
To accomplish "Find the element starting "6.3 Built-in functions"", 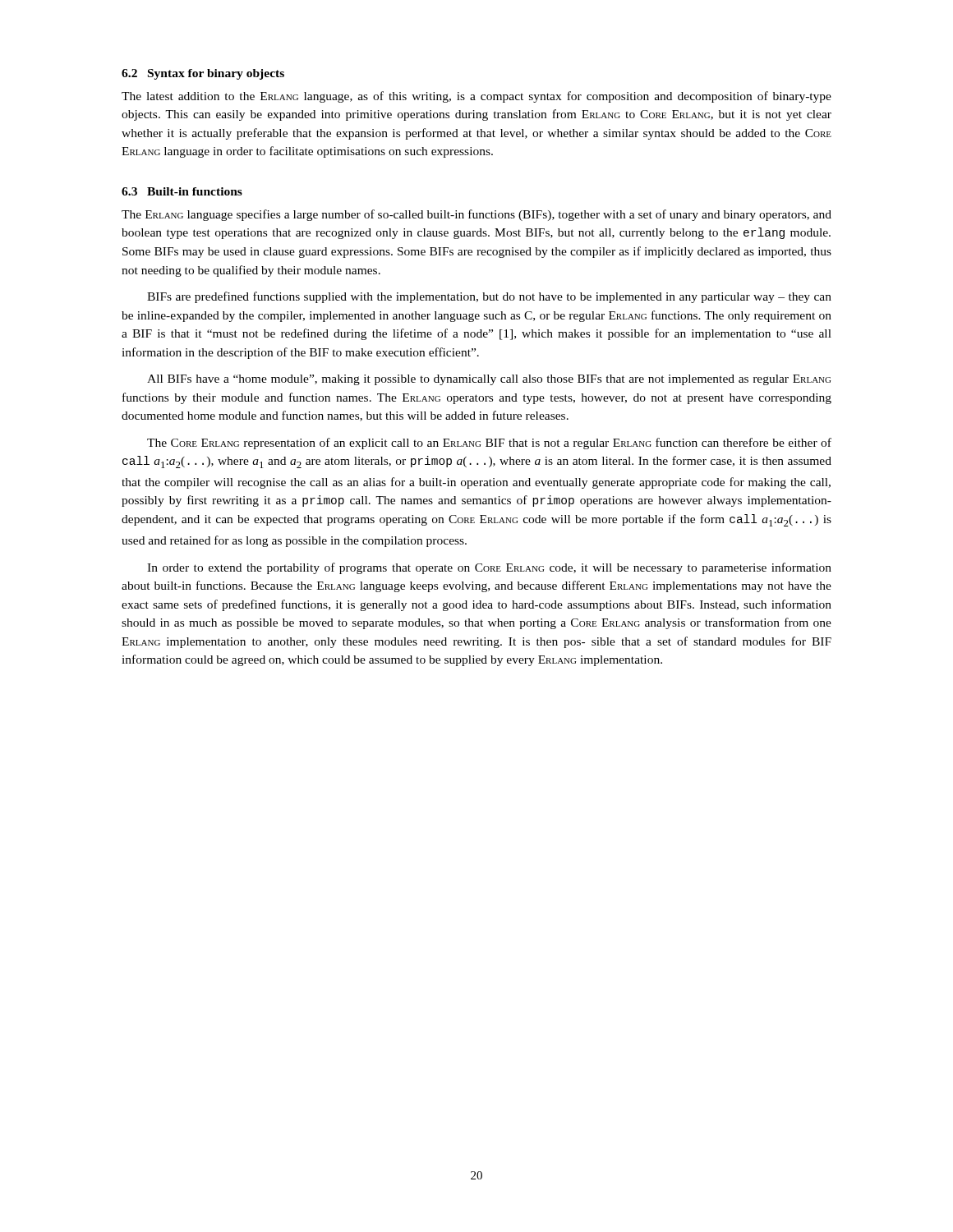I will 182,191.
